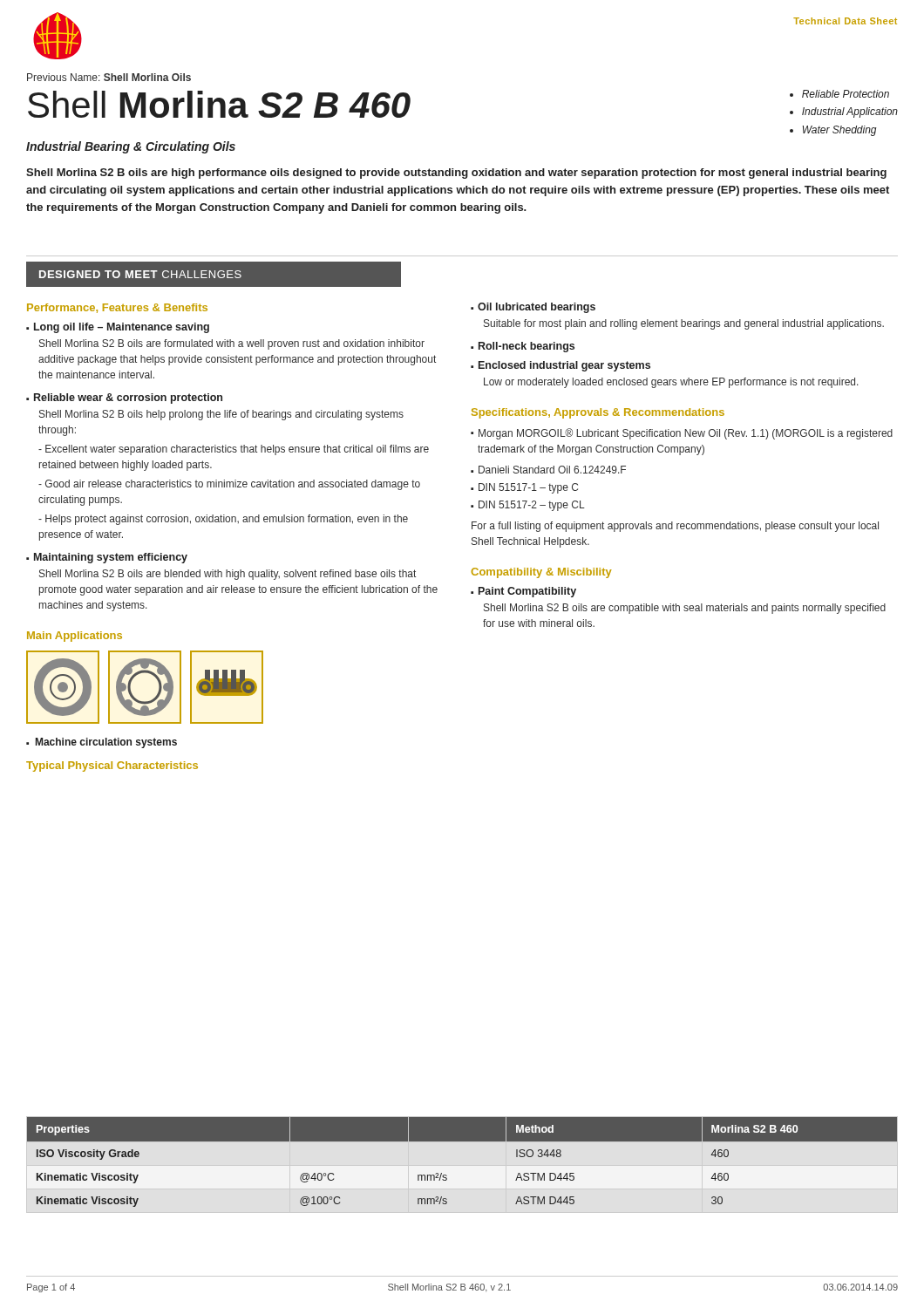
Task: Find the region starting "Main Applications"
Action: [74, 635]
